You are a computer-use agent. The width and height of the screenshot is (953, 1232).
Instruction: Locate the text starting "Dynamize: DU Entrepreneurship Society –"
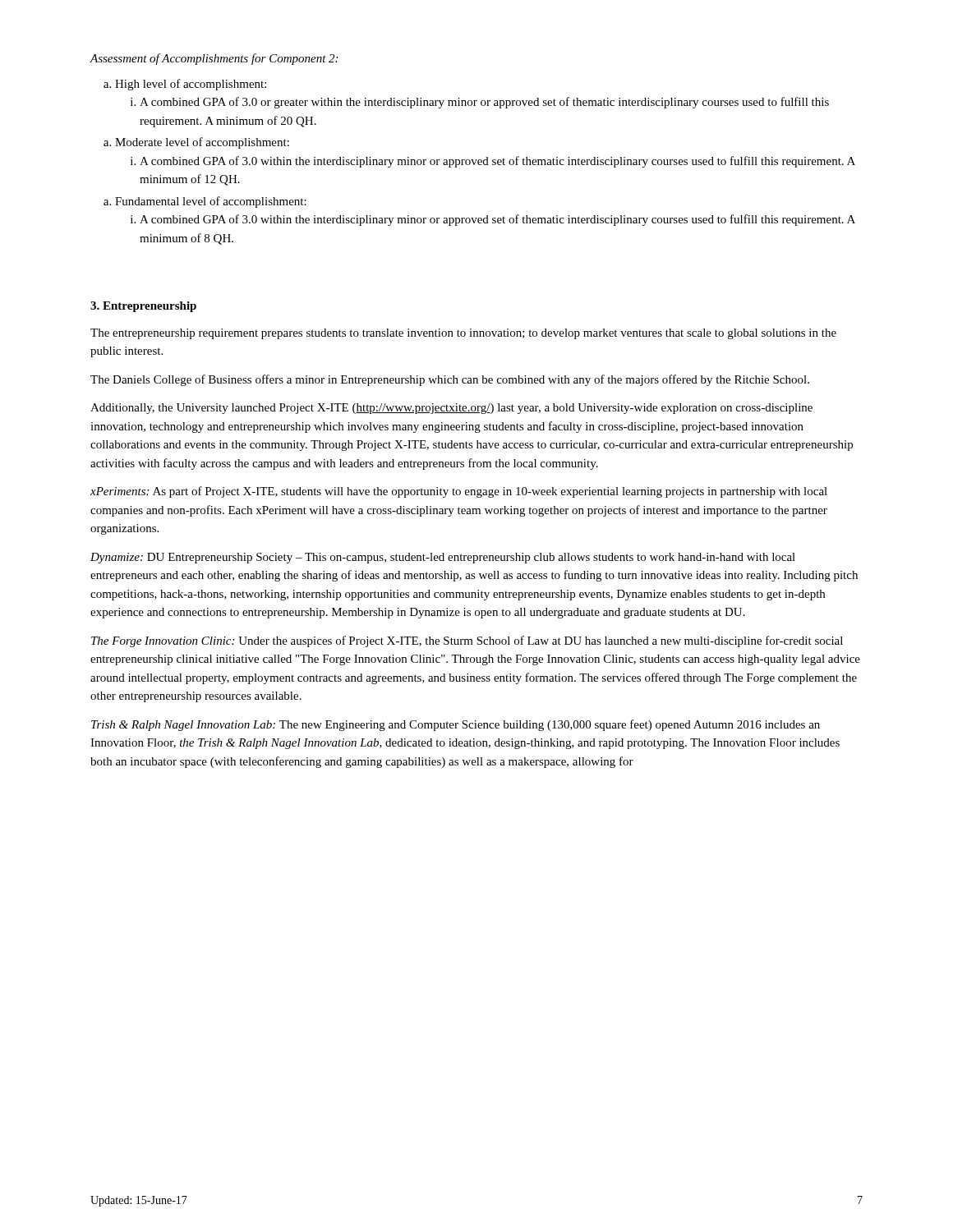476,584
